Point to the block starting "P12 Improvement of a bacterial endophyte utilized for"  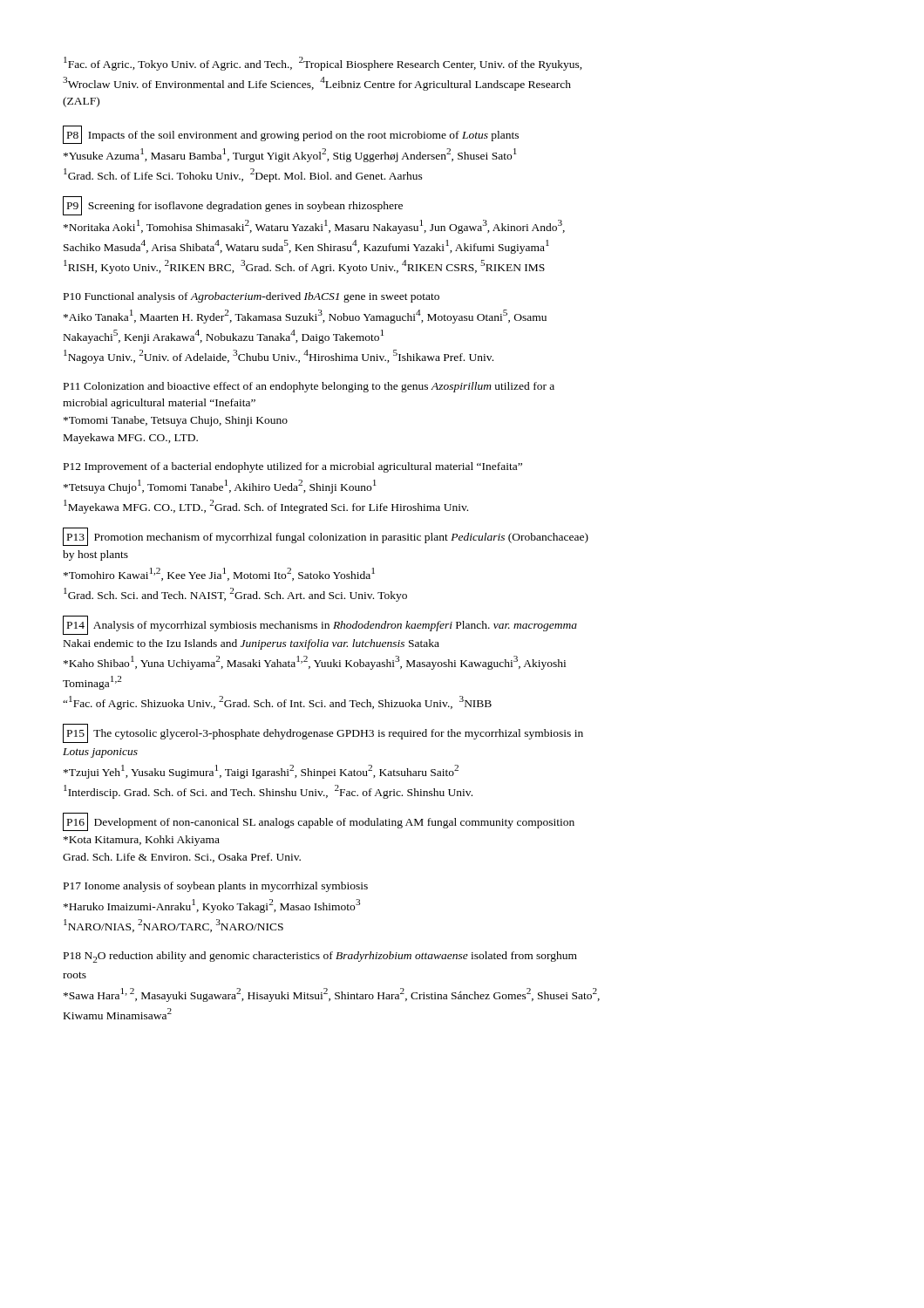[x=293, y=467]
